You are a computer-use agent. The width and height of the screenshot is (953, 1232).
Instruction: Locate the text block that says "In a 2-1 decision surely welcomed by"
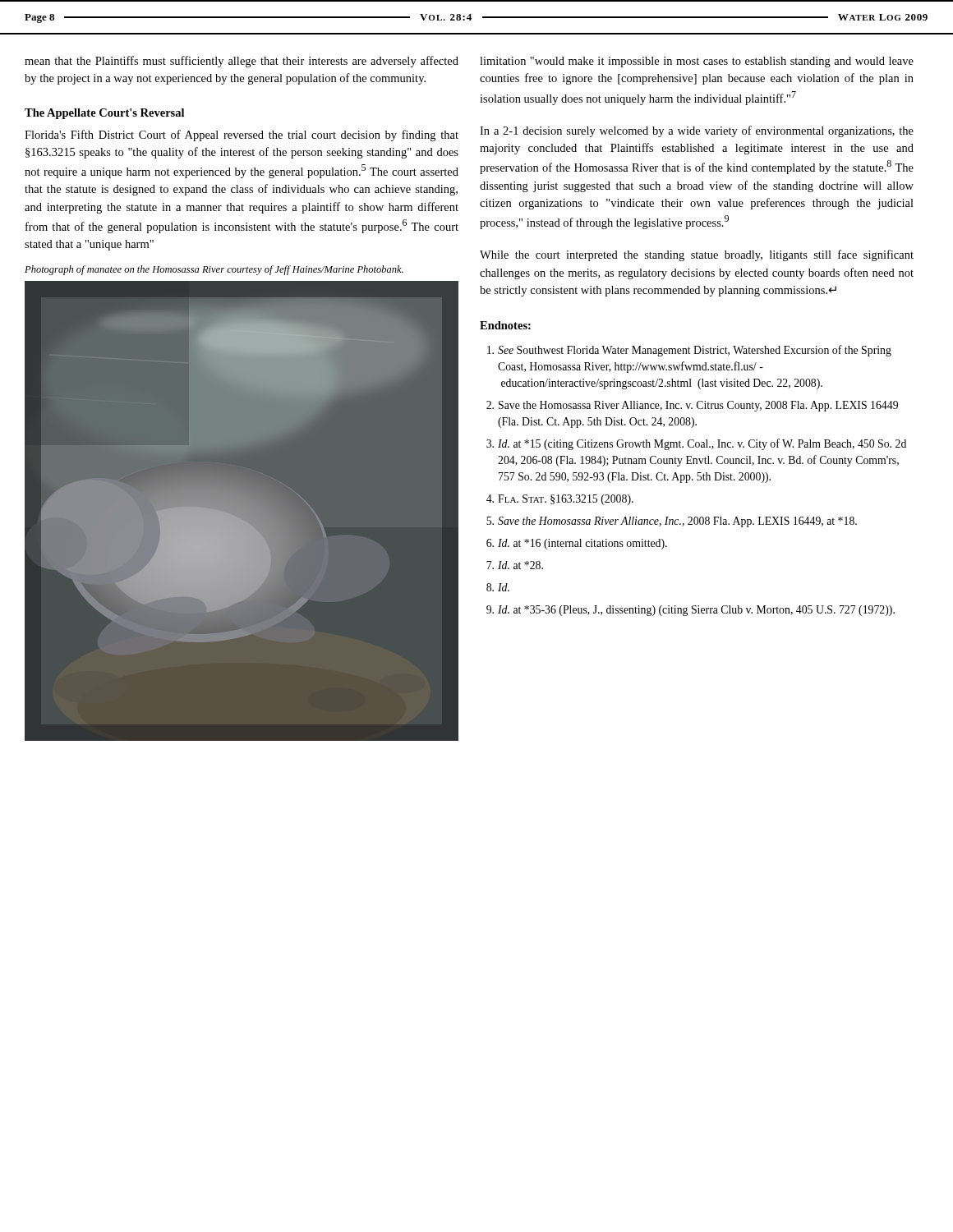697,176
